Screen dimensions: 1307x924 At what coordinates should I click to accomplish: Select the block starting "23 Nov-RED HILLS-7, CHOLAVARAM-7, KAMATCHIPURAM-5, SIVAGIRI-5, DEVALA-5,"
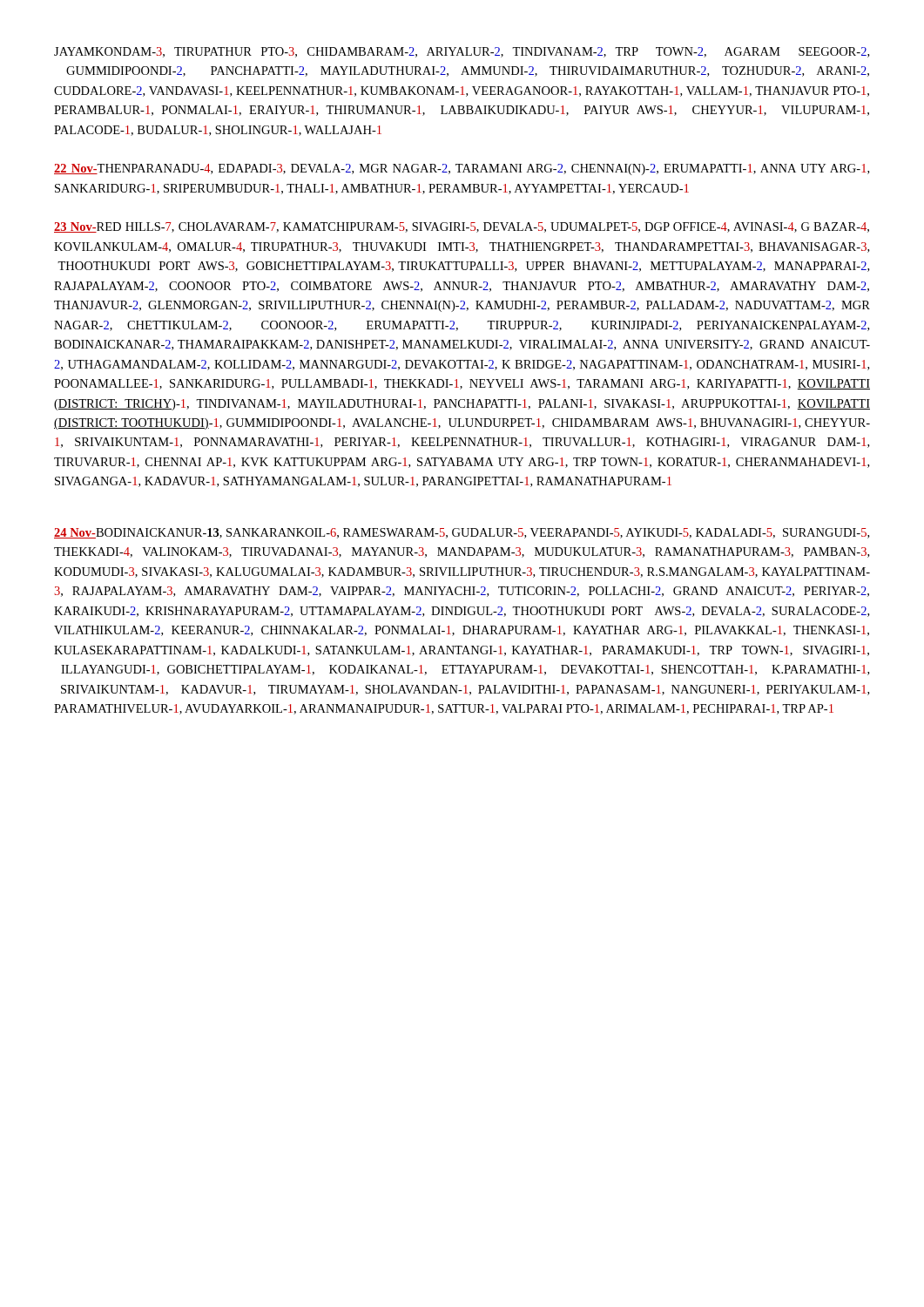point(462,354)
